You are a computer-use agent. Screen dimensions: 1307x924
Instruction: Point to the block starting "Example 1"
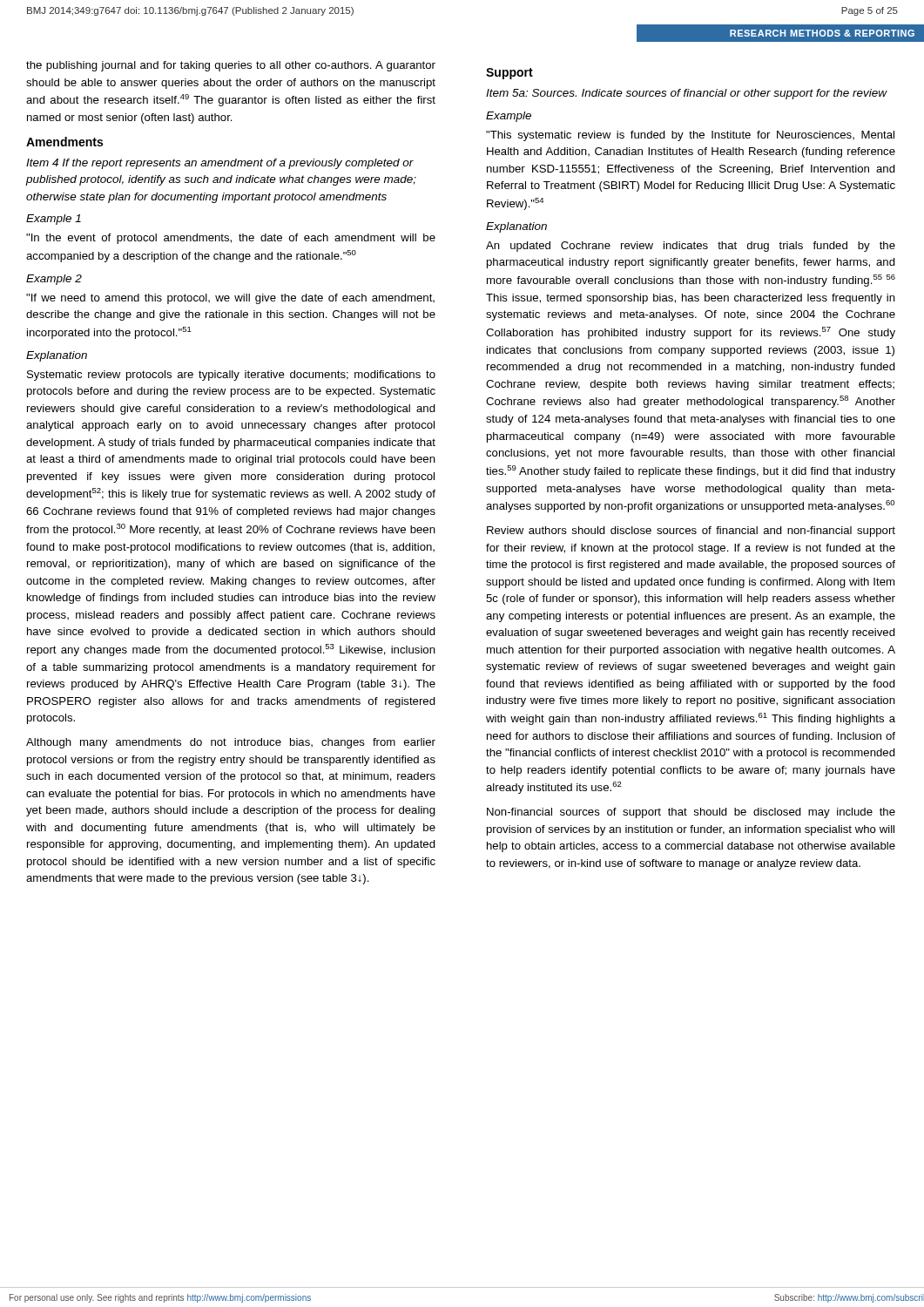(54, 218)
